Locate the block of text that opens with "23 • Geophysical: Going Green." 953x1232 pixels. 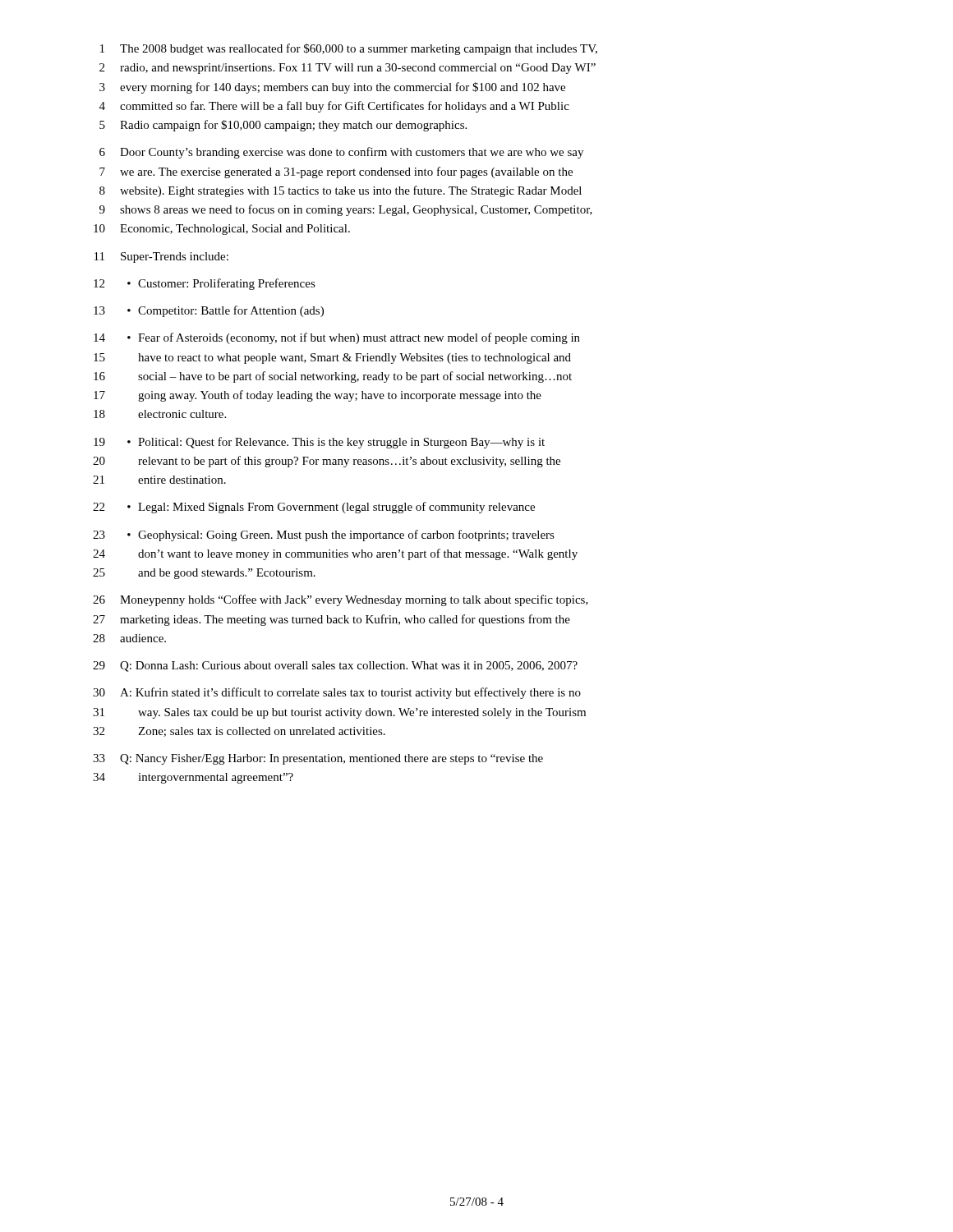(485, 554)
